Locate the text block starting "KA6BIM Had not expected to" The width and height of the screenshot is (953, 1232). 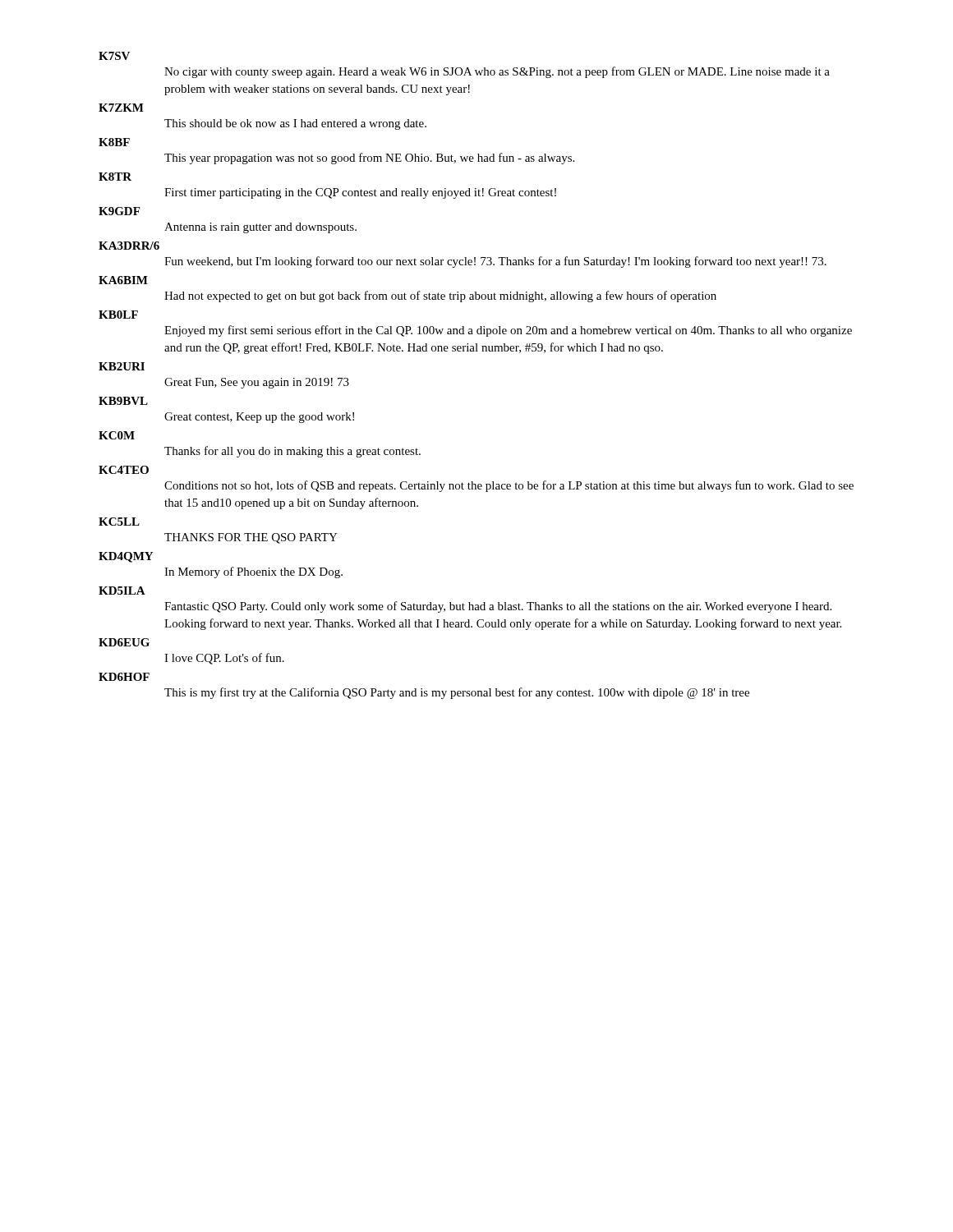coord(476,289)
